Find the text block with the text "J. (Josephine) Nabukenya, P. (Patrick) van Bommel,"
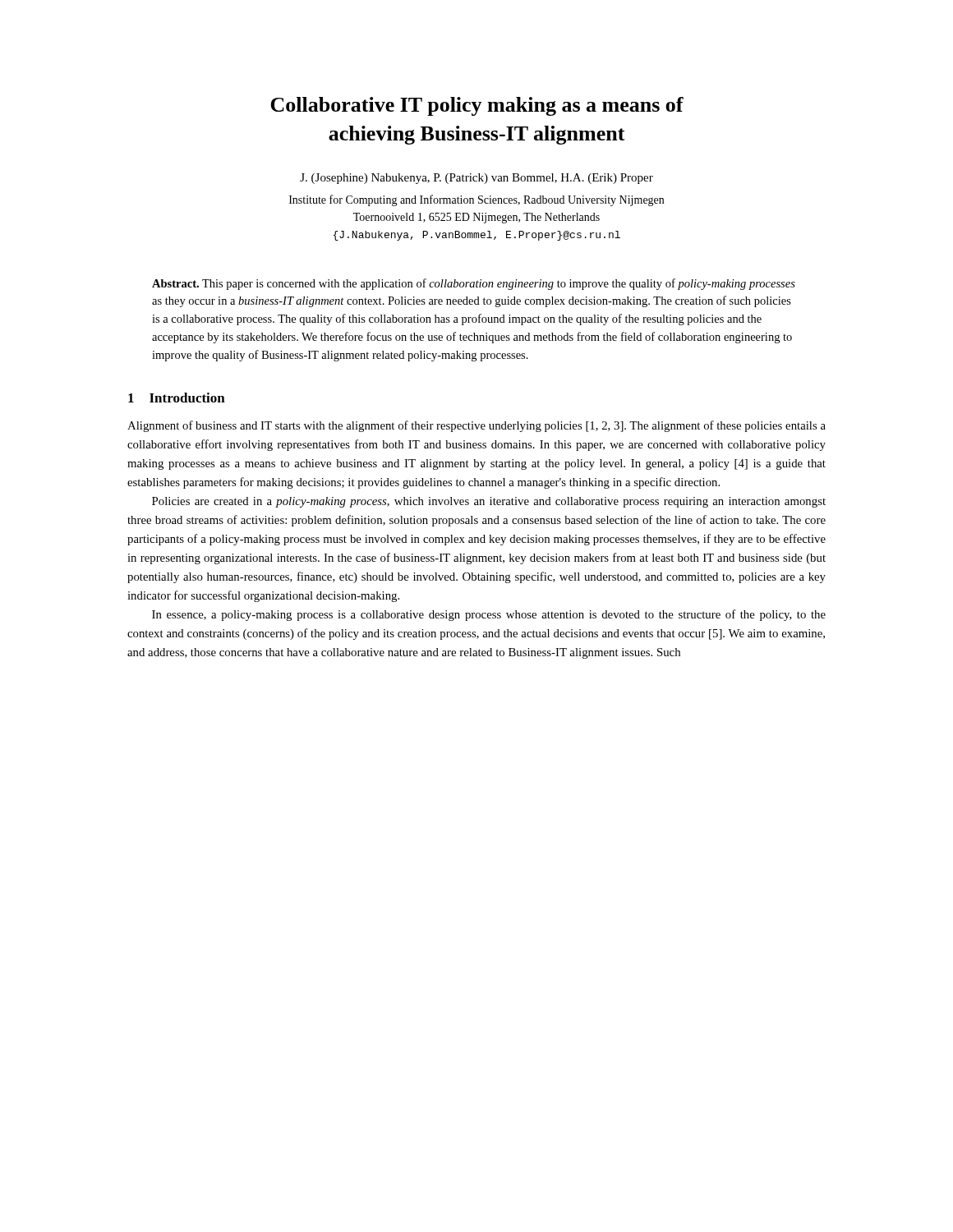 476,178
